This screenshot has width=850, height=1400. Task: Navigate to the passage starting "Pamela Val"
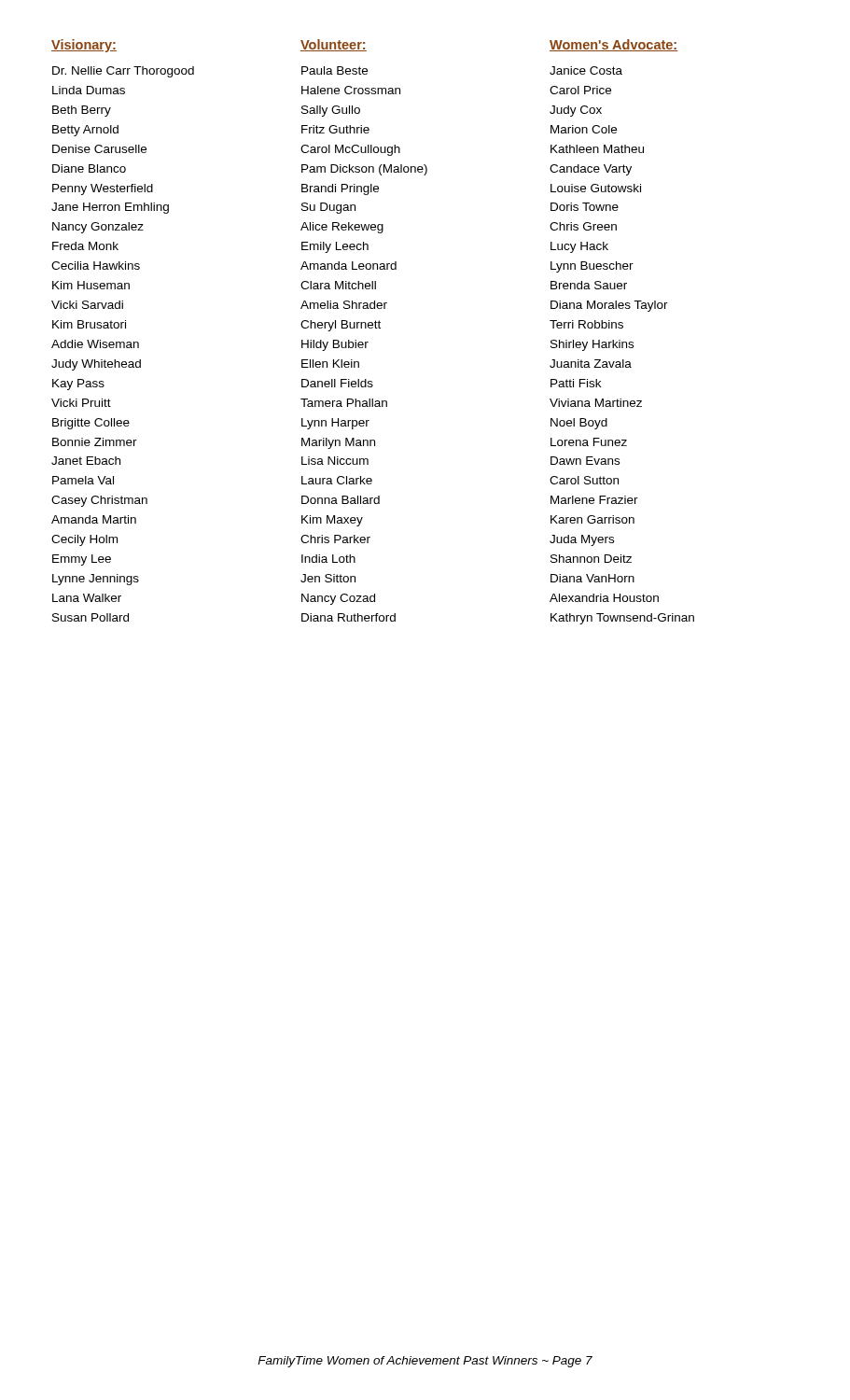[83, 480]
